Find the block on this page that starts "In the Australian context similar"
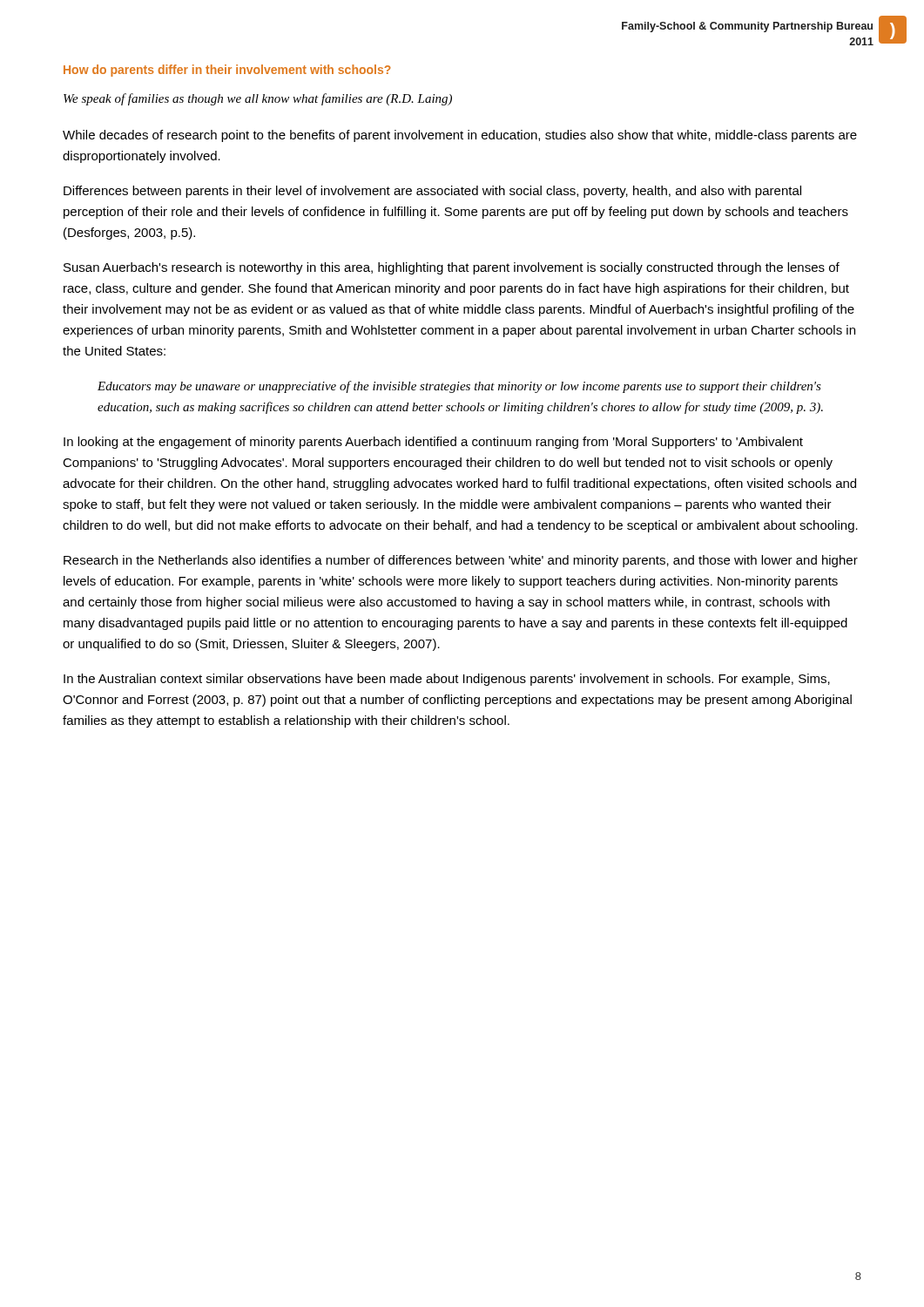Image resolution: width=924 pixels, height=1307 pixels. (x=458, y=699)
